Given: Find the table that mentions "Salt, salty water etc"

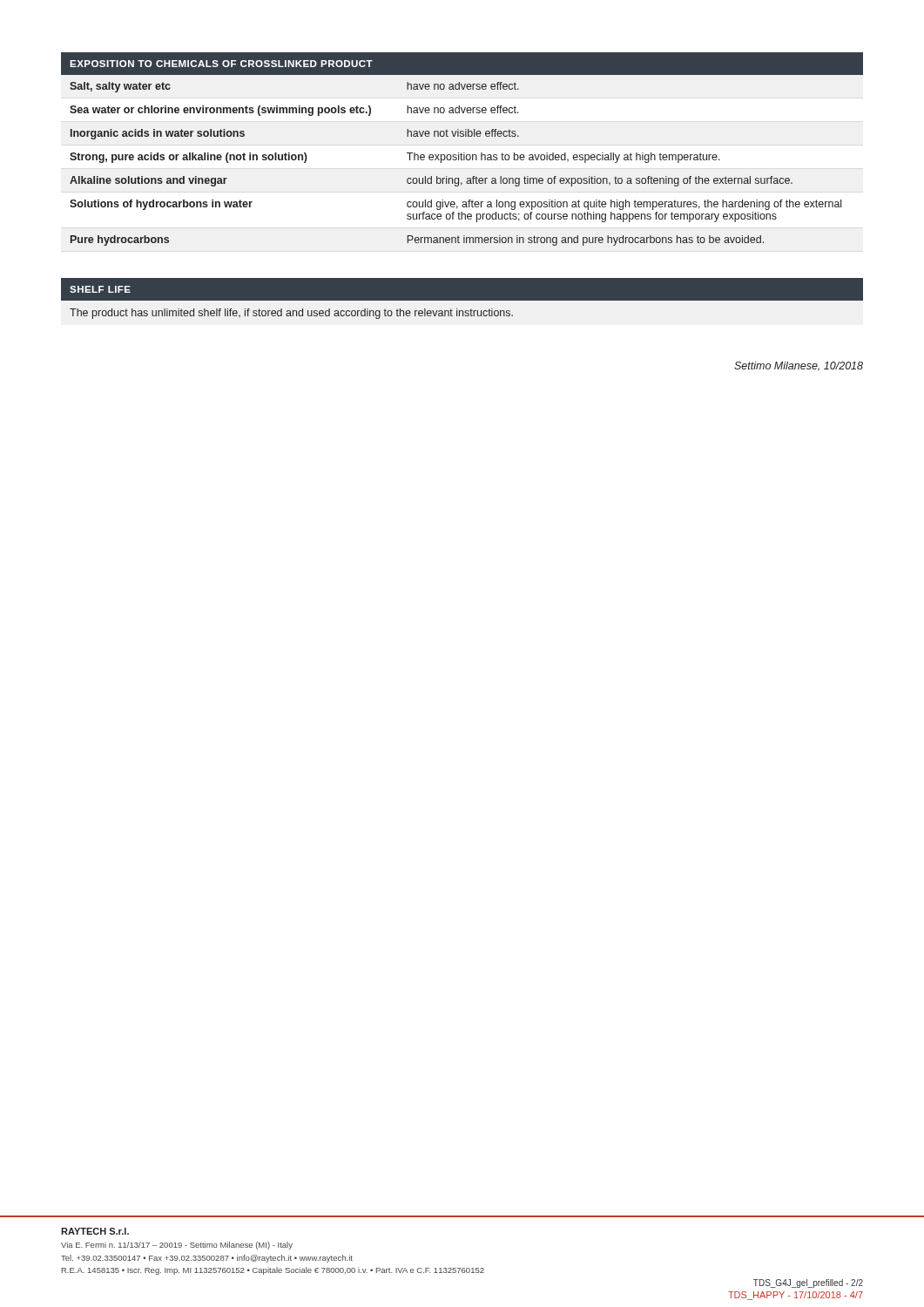Looking at the screenshot, I should 462,152.
